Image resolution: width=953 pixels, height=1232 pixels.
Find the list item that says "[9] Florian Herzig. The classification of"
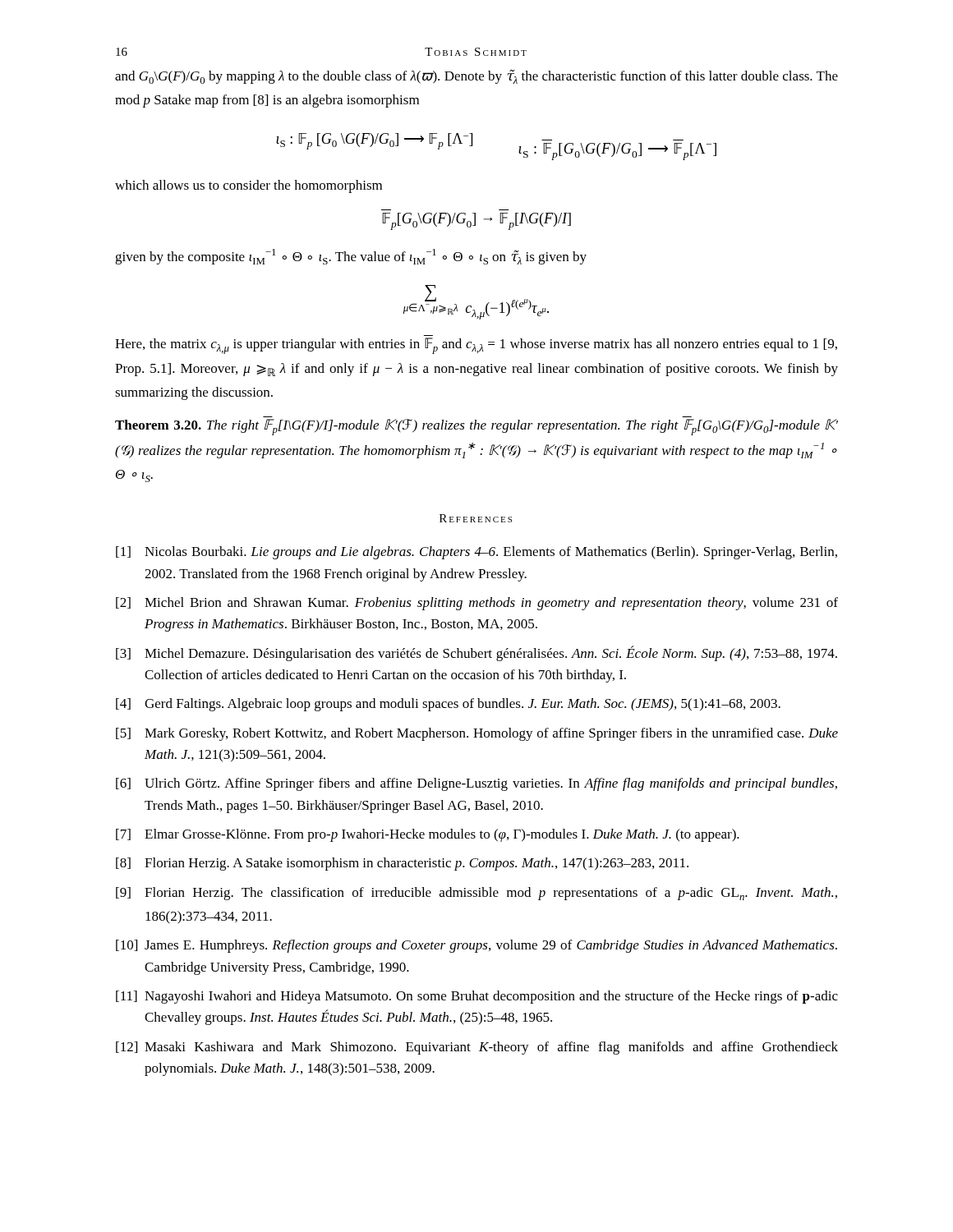476,905
